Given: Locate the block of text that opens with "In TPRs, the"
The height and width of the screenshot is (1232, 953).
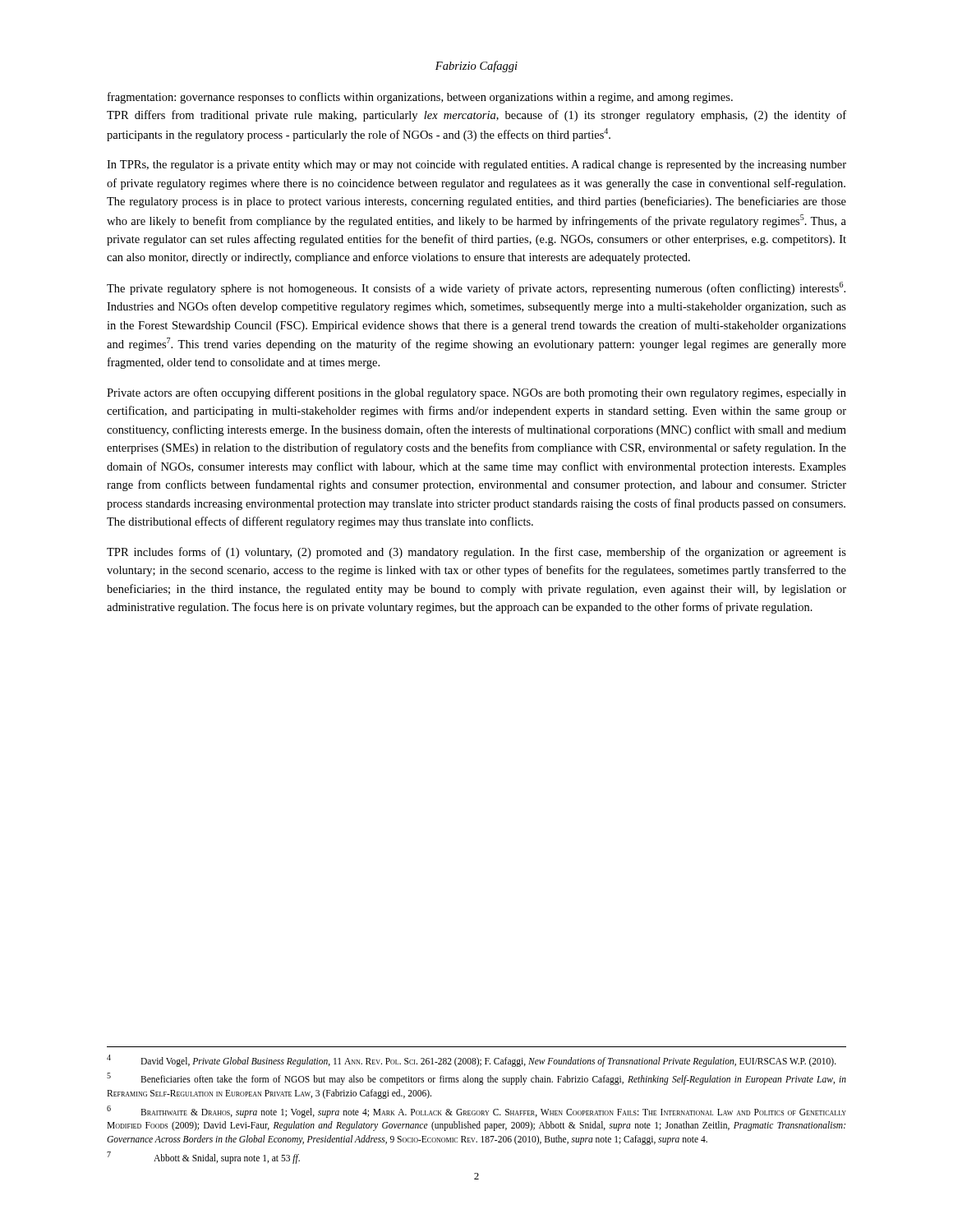Looking at the screenshot, I should click(x=476, y=211).
